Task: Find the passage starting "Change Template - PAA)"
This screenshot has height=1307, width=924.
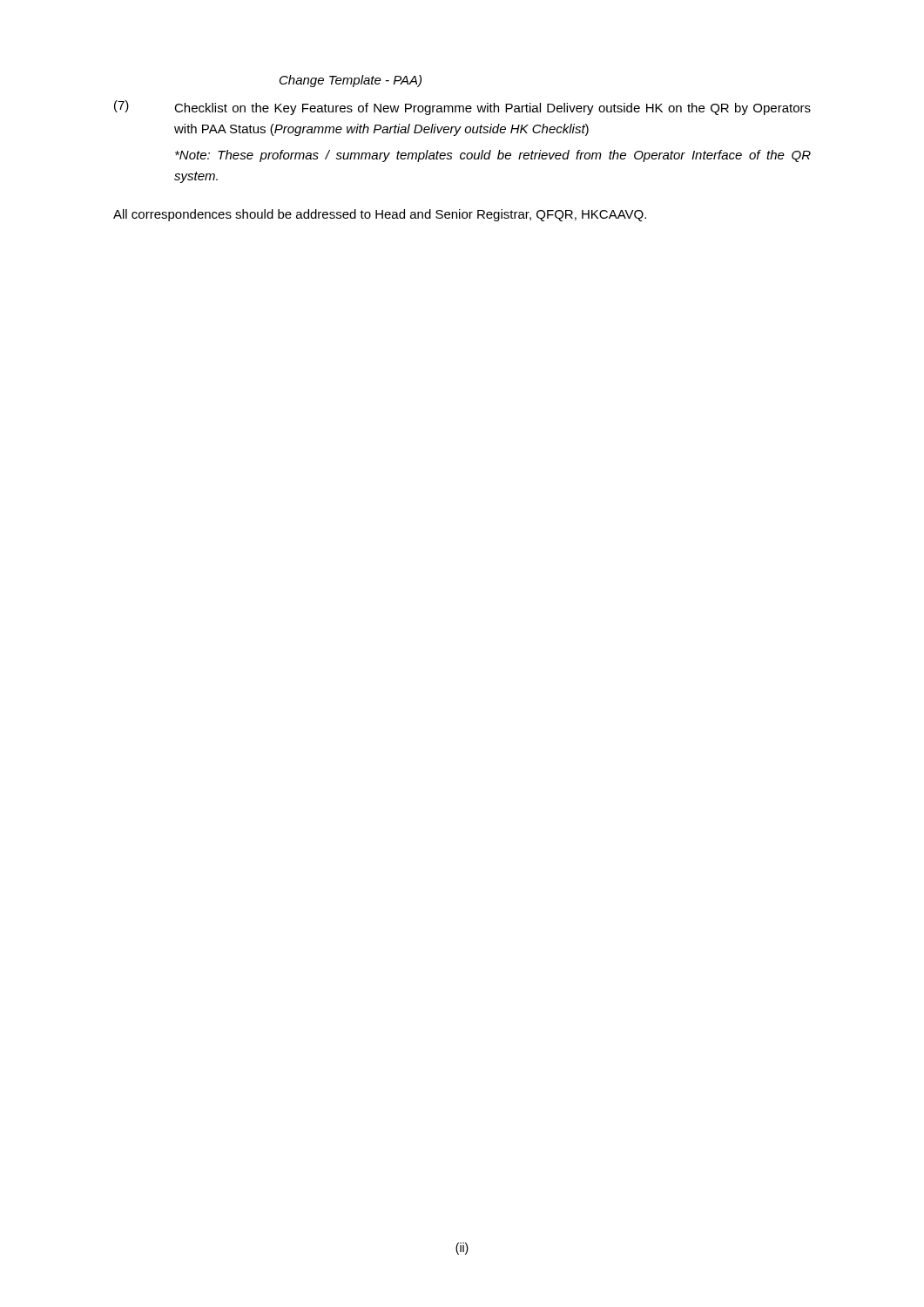Action: coord(351,80)
